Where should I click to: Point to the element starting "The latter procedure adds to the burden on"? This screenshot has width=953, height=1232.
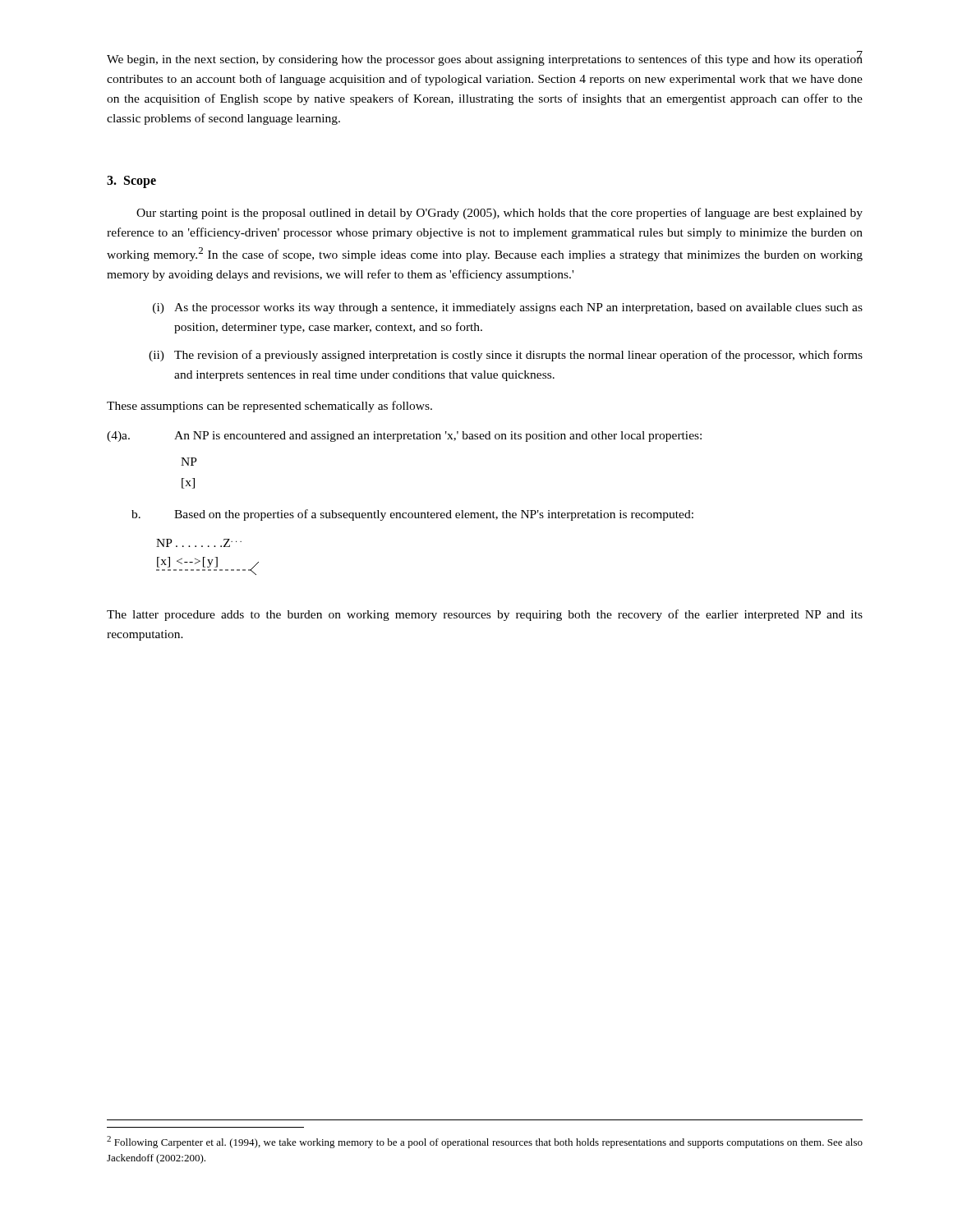pos(485,624)
